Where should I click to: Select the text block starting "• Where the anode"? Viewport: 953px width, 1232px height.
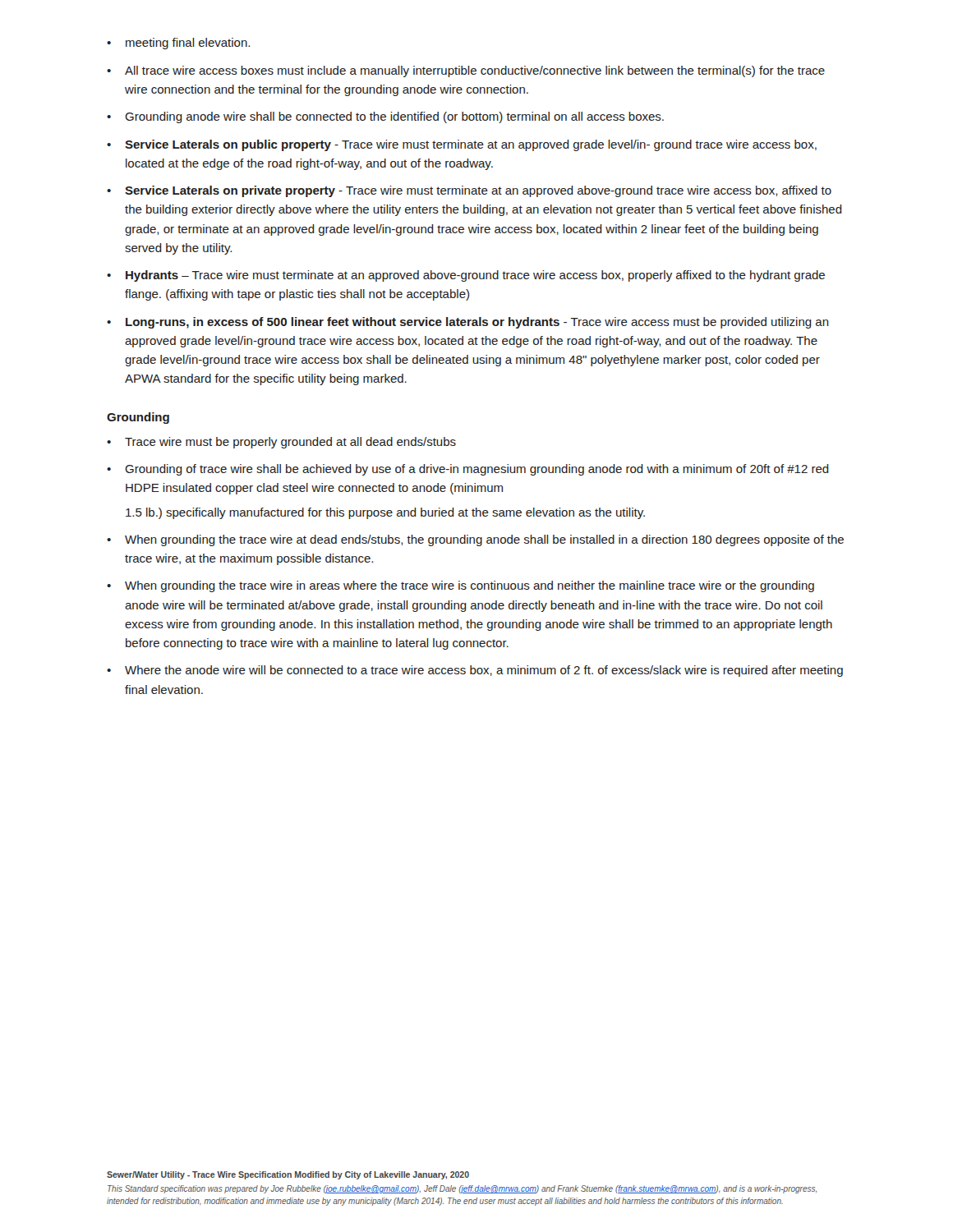click(476, 680)
